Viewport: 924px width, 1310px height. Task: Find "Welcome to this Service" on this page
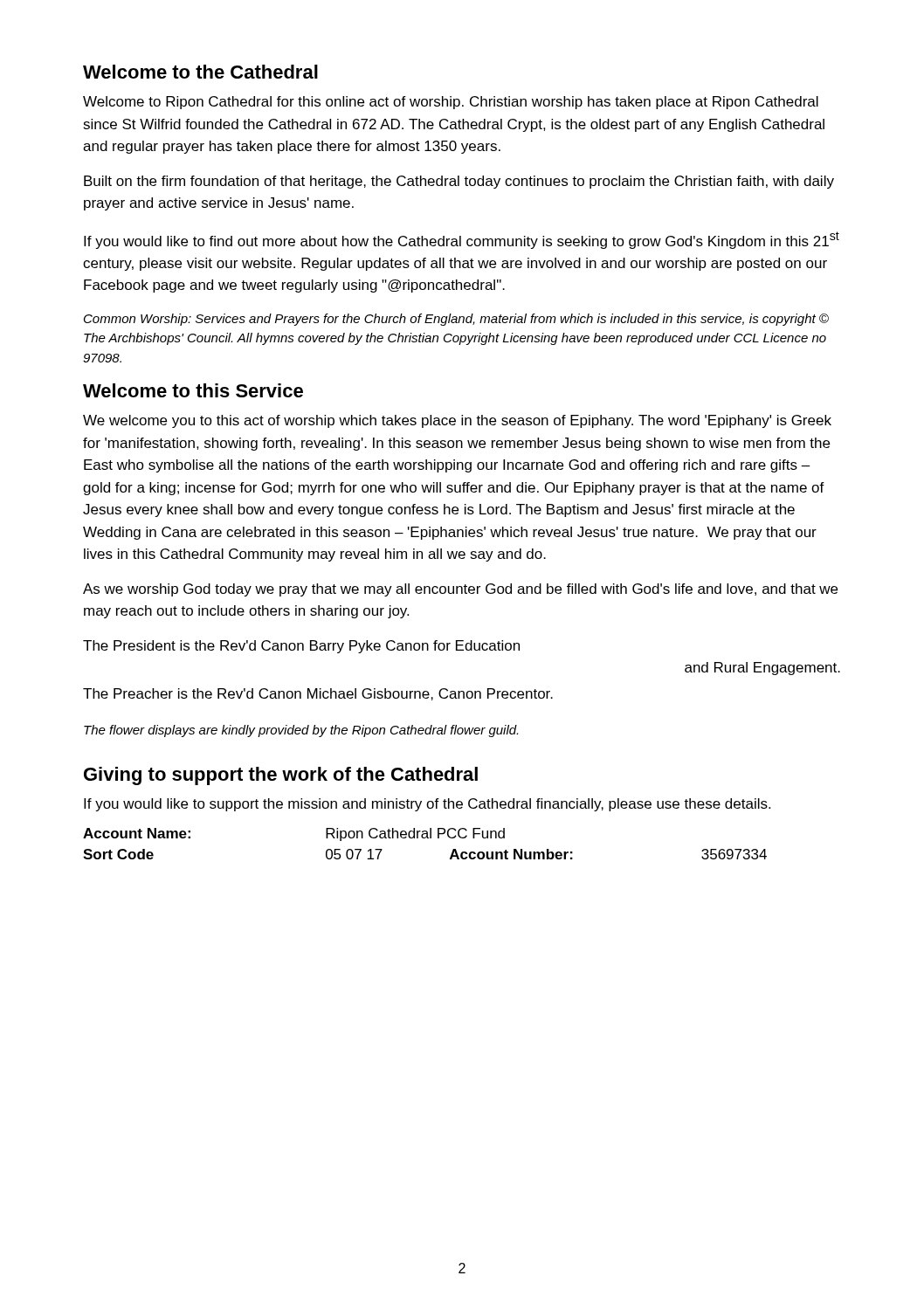click(193, 391)
